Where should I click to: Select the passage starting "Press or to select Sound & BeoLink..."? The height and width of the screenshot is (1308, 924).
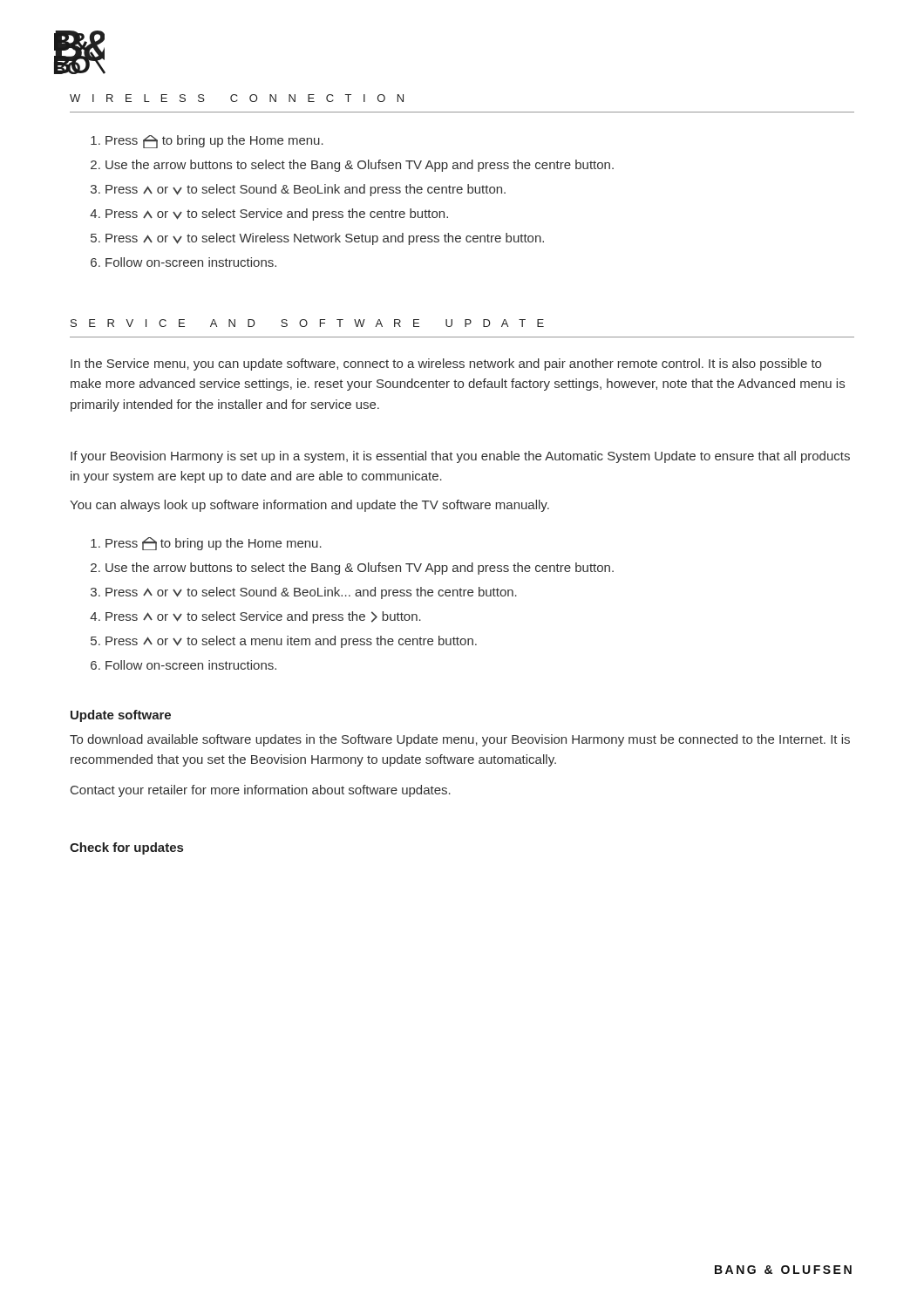click(x=311, y=591)
